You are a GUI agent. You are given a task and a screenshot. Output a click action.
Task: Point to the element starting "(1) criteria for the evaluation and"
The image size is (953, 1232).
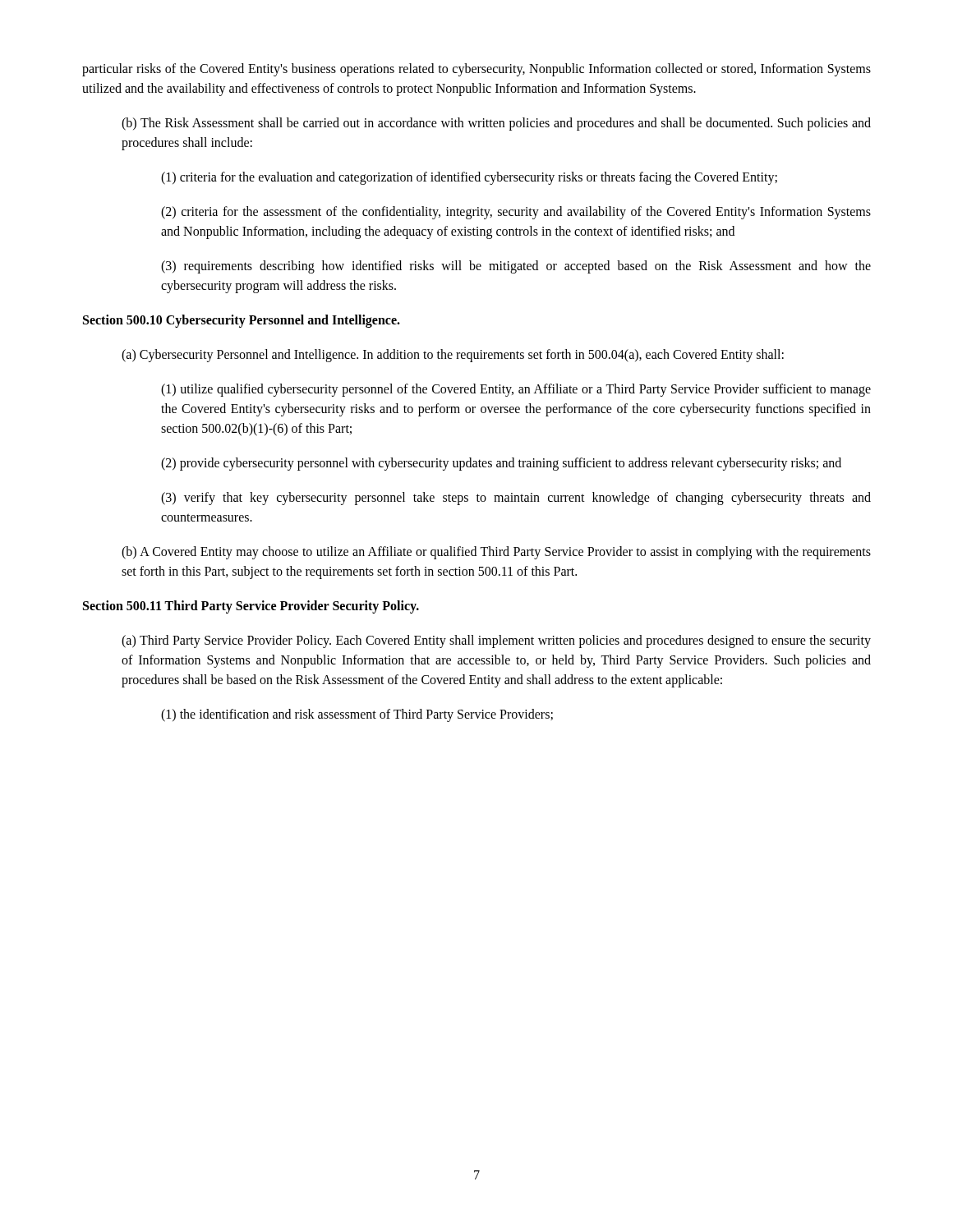pos(469,177)
